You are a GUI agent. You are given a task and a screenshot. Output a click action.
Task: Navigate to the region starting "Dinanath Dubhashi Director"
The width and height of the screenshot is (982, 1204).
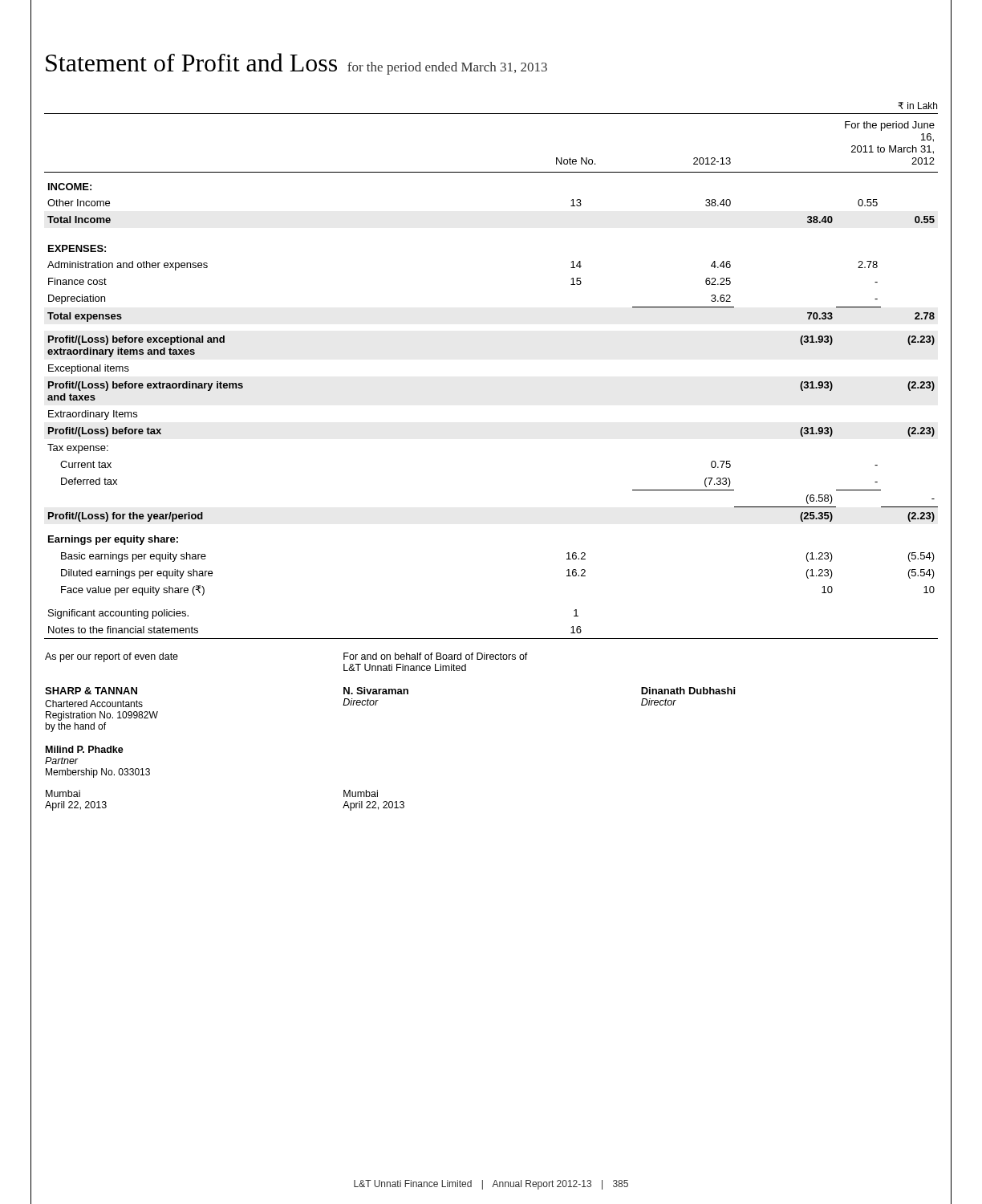click(x=688, y=691)
